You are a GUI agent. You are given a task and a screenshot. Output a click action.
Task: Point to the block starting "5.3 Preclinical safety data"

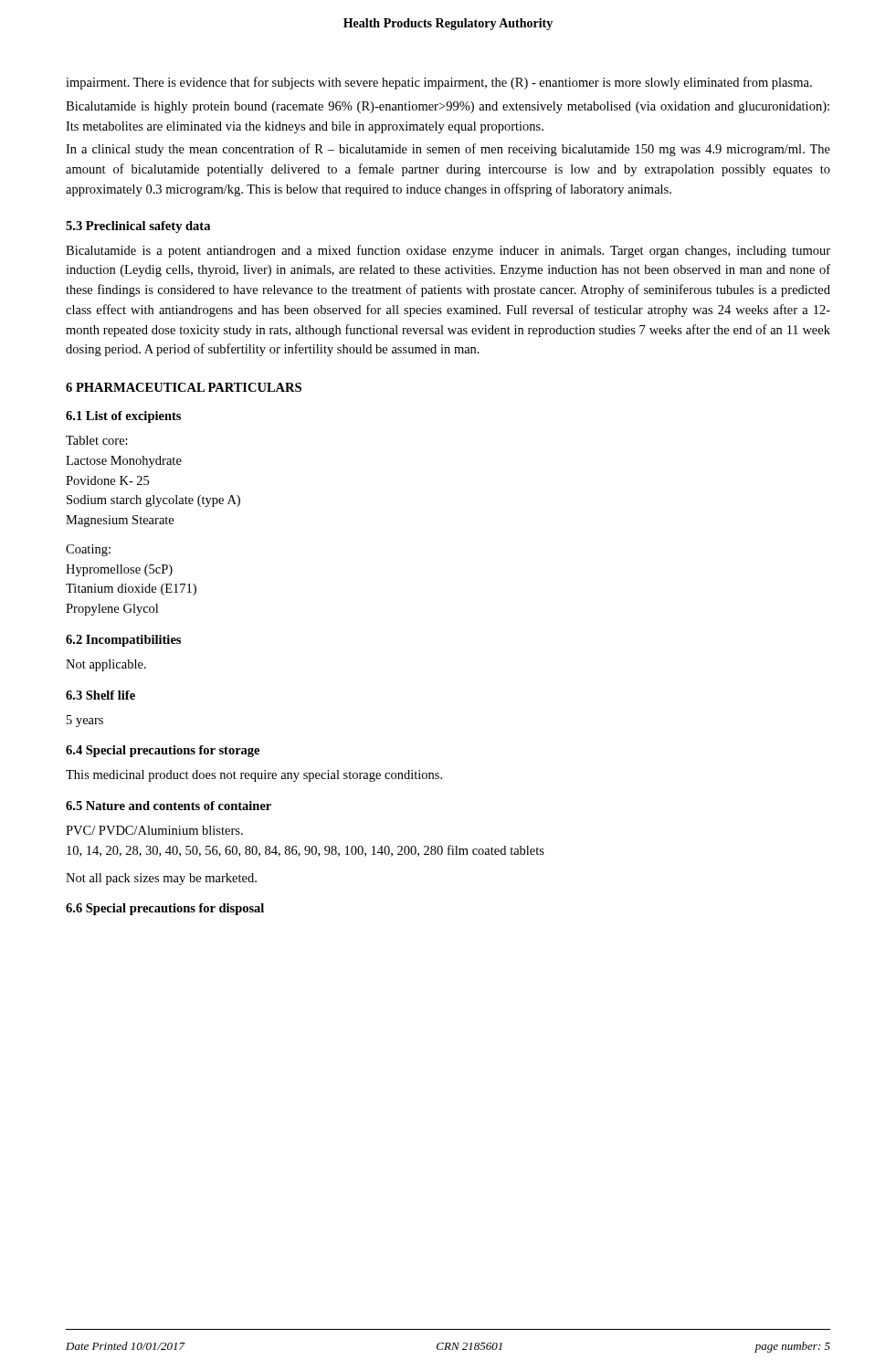click(138, 225)
